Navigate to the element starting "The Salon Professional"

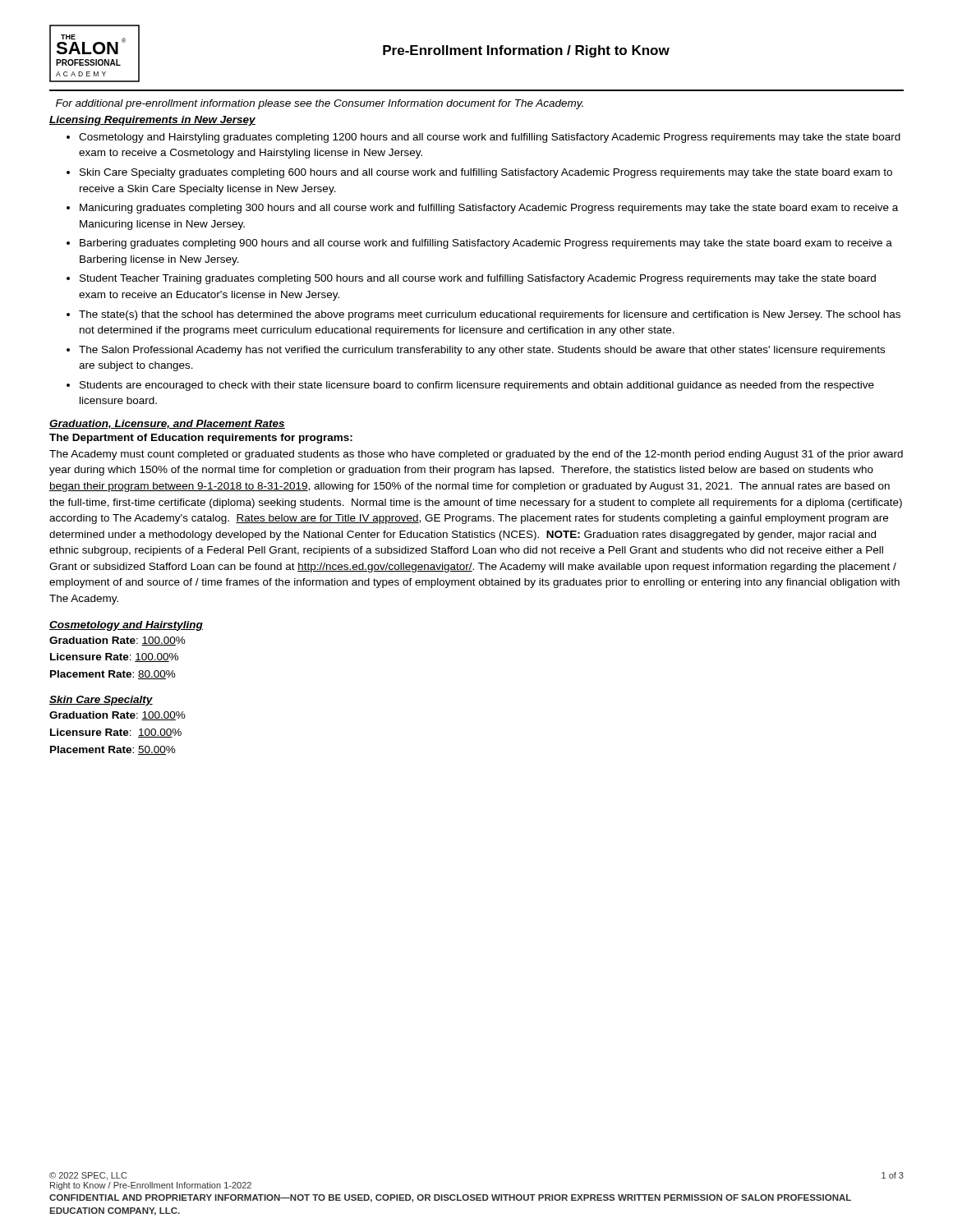[482, 357]
